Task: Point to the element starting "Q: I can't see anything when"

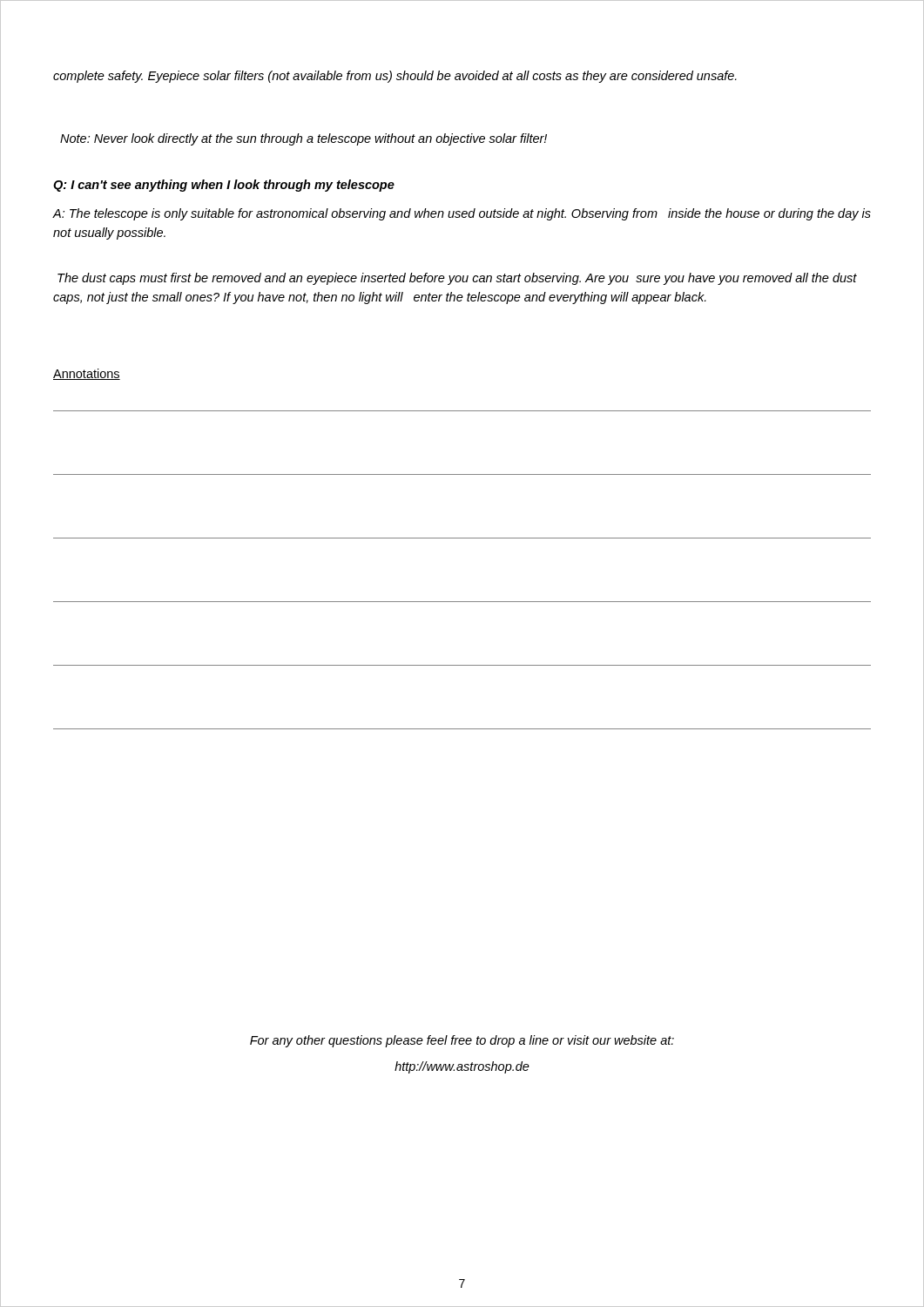Action: (462, 210)
